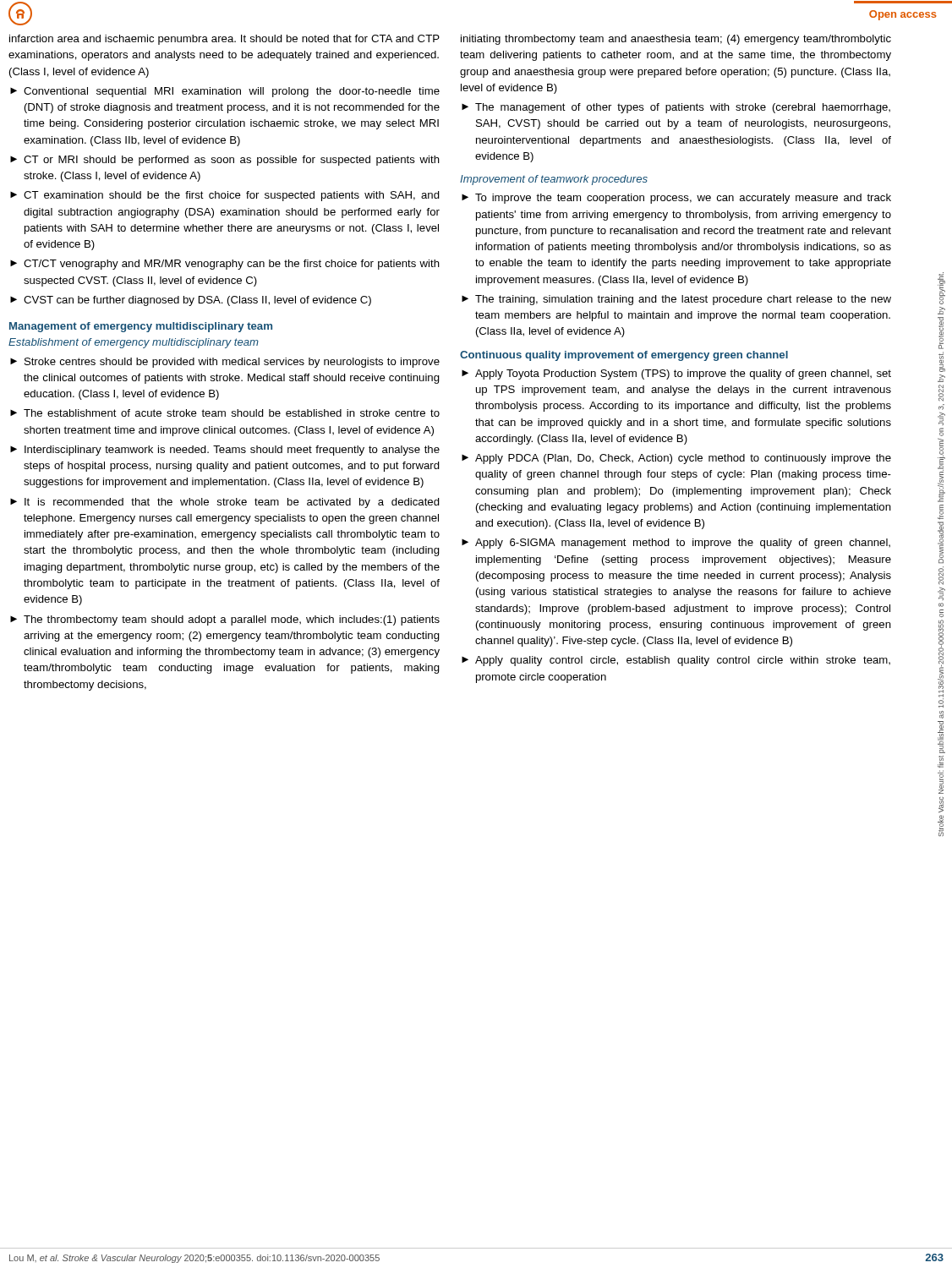This screenshot has height=1268, width=952.
Task: Find the list item containing "► Stroke centres should be provided with medical"
Action: [x=224, y=377]
